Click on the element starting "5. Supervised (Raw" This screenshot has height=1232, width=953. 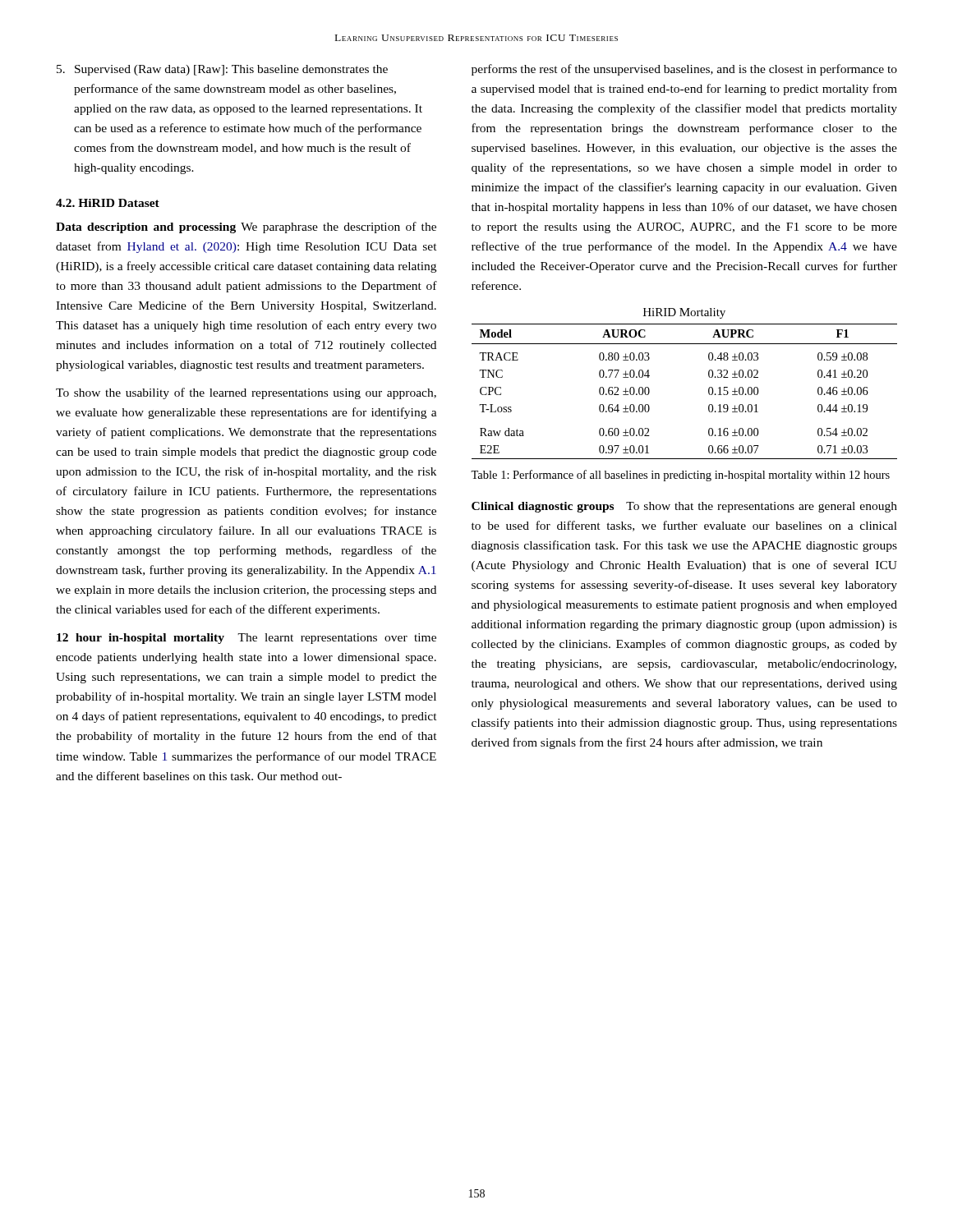coord(246,118)
